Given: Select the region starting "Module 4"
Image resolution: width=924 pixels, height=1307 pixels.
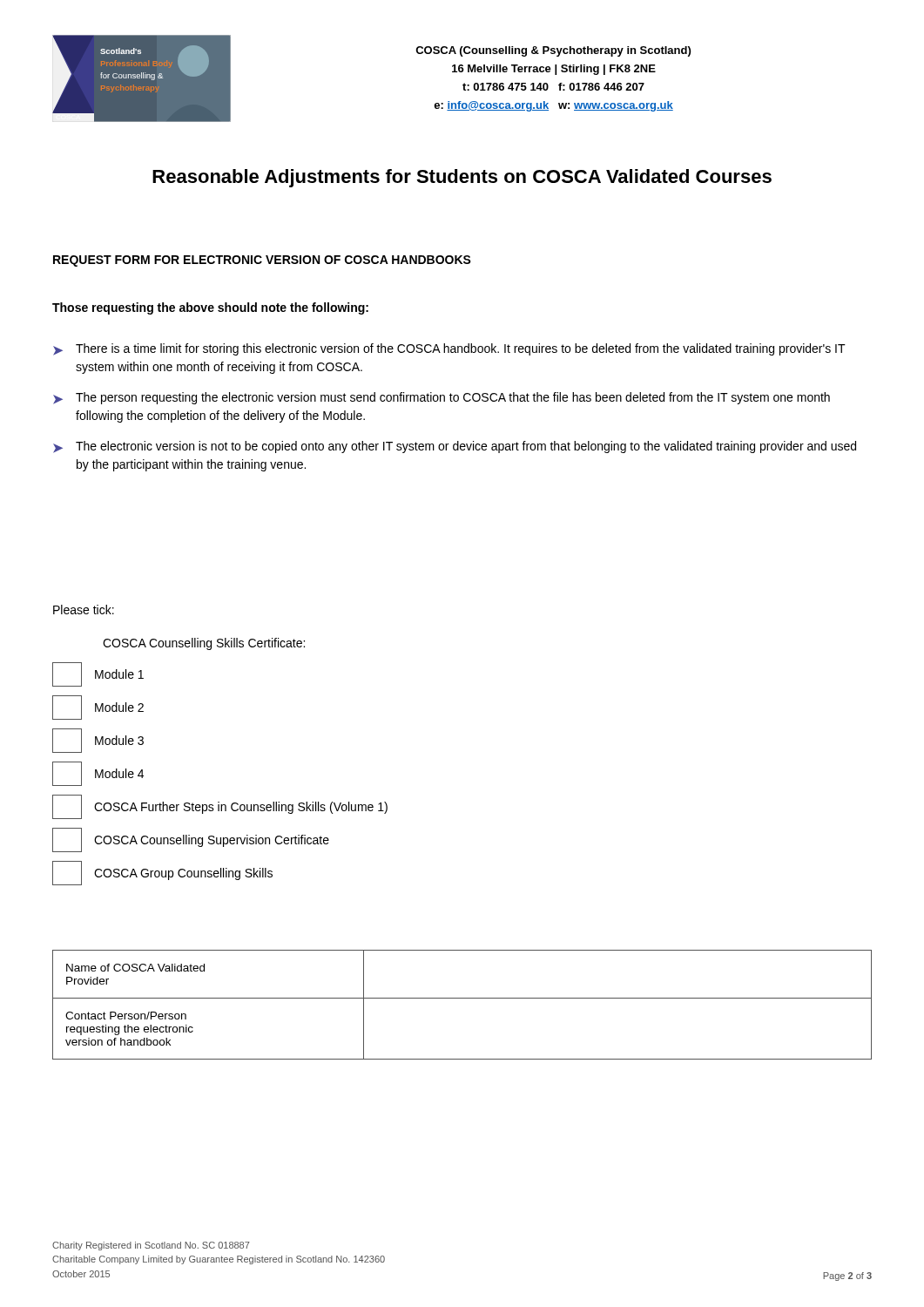Looking at the screenshot, I should 98,774.
